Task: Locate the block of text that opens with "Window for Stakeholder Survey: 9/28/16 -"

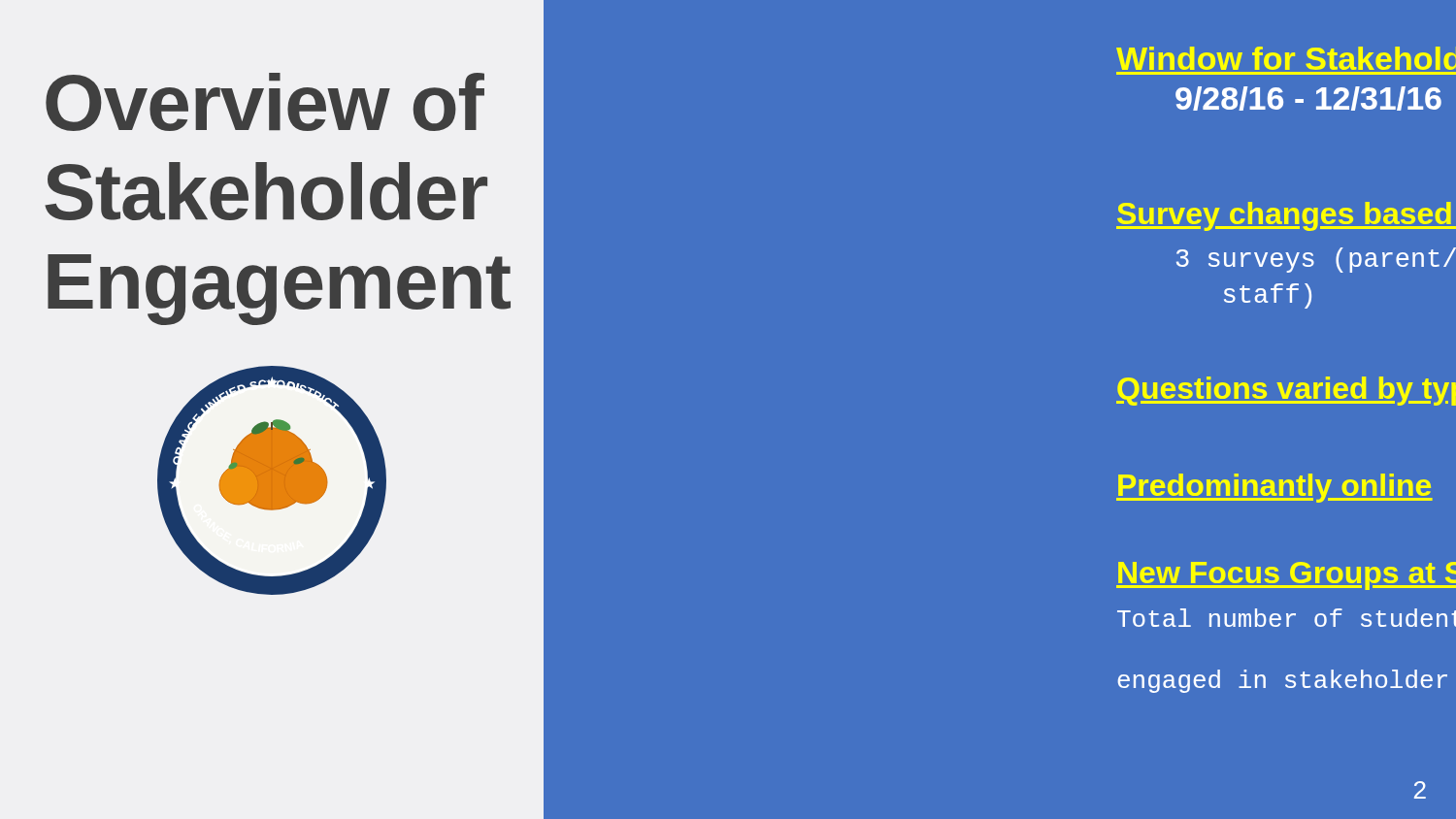Action: [1286, 78]
